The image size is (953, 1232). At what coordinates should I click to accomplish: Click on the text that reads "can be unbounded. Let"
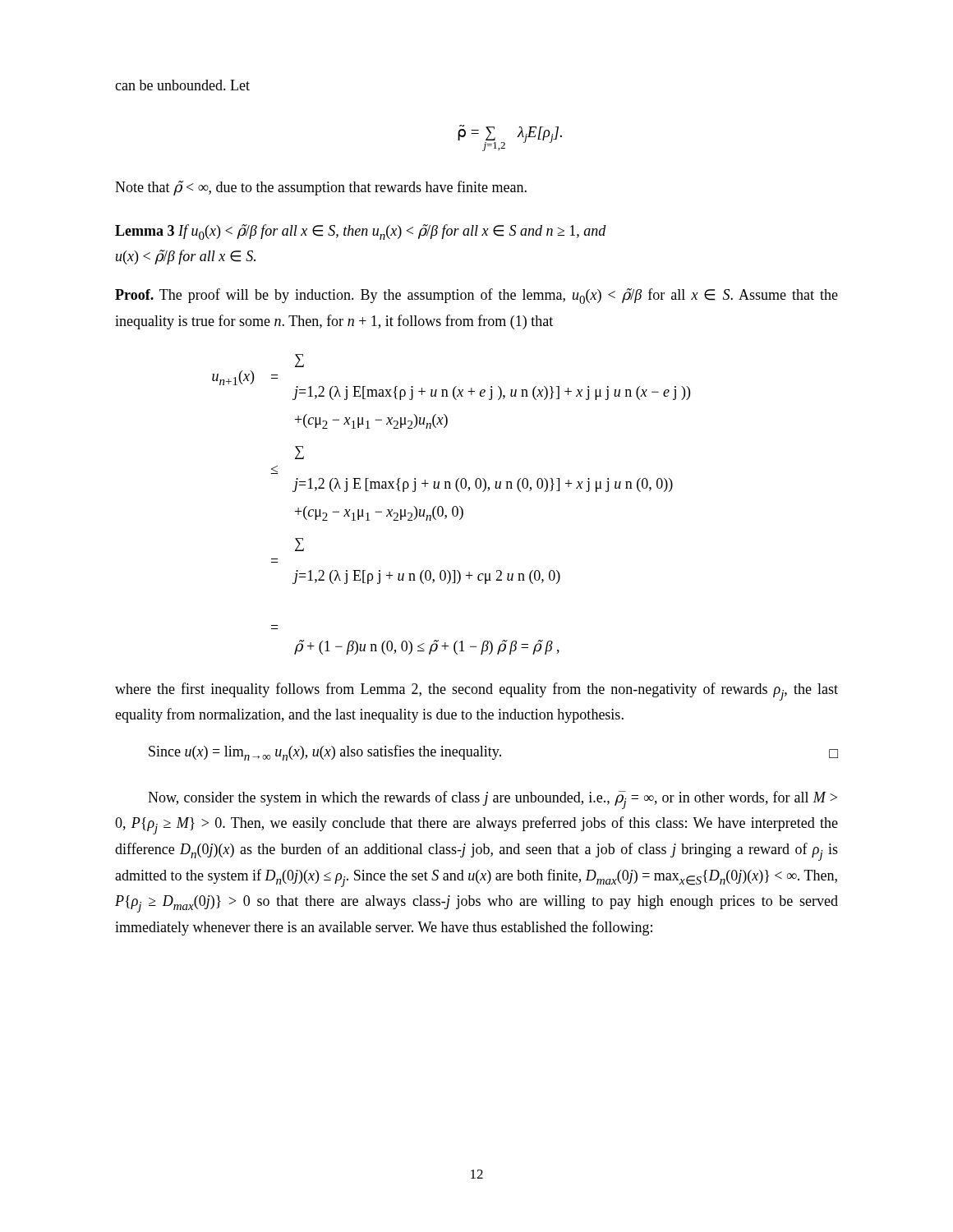point(182,85)
